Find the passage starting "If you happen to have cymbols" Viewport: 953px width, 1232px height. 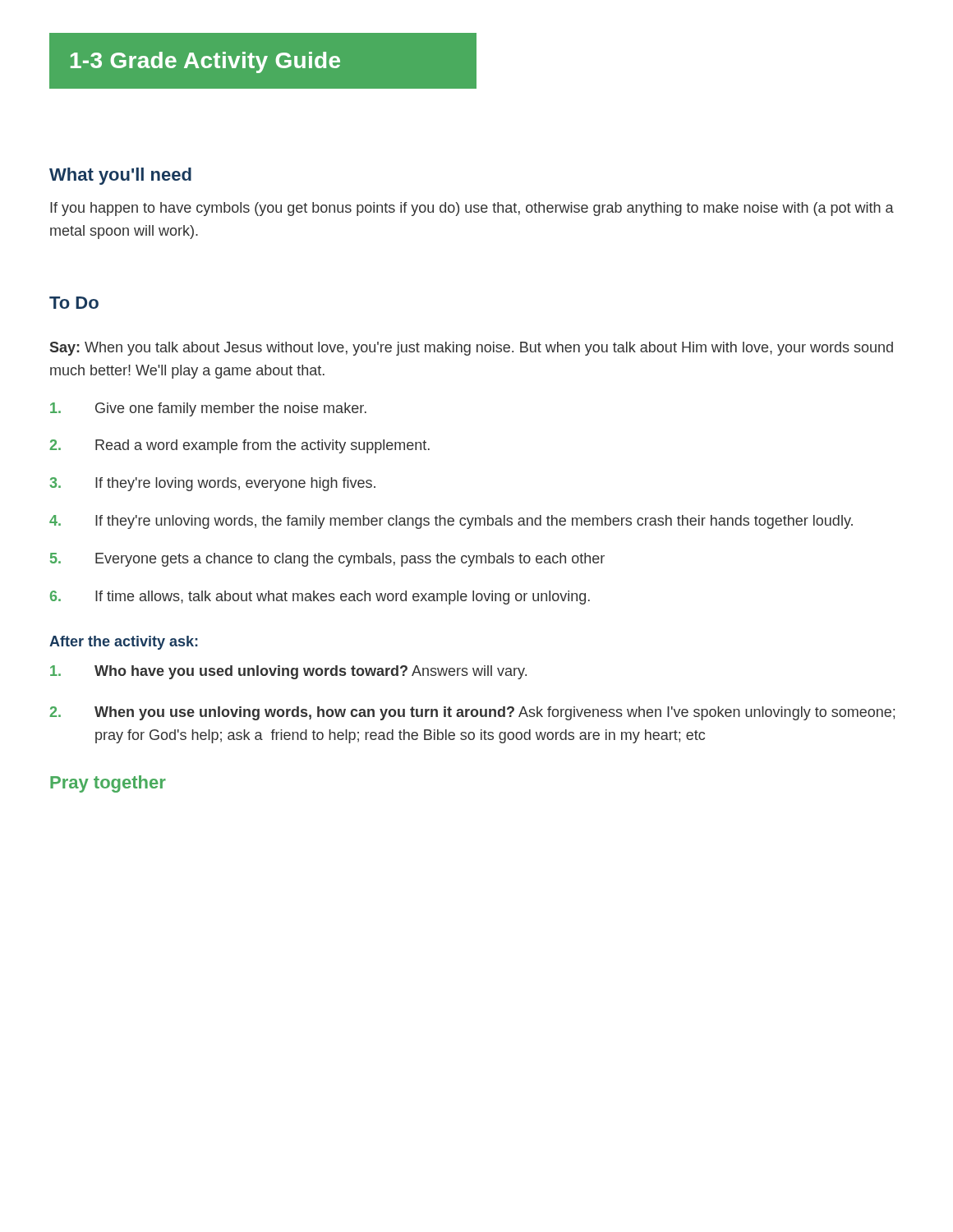pos(471,219)
